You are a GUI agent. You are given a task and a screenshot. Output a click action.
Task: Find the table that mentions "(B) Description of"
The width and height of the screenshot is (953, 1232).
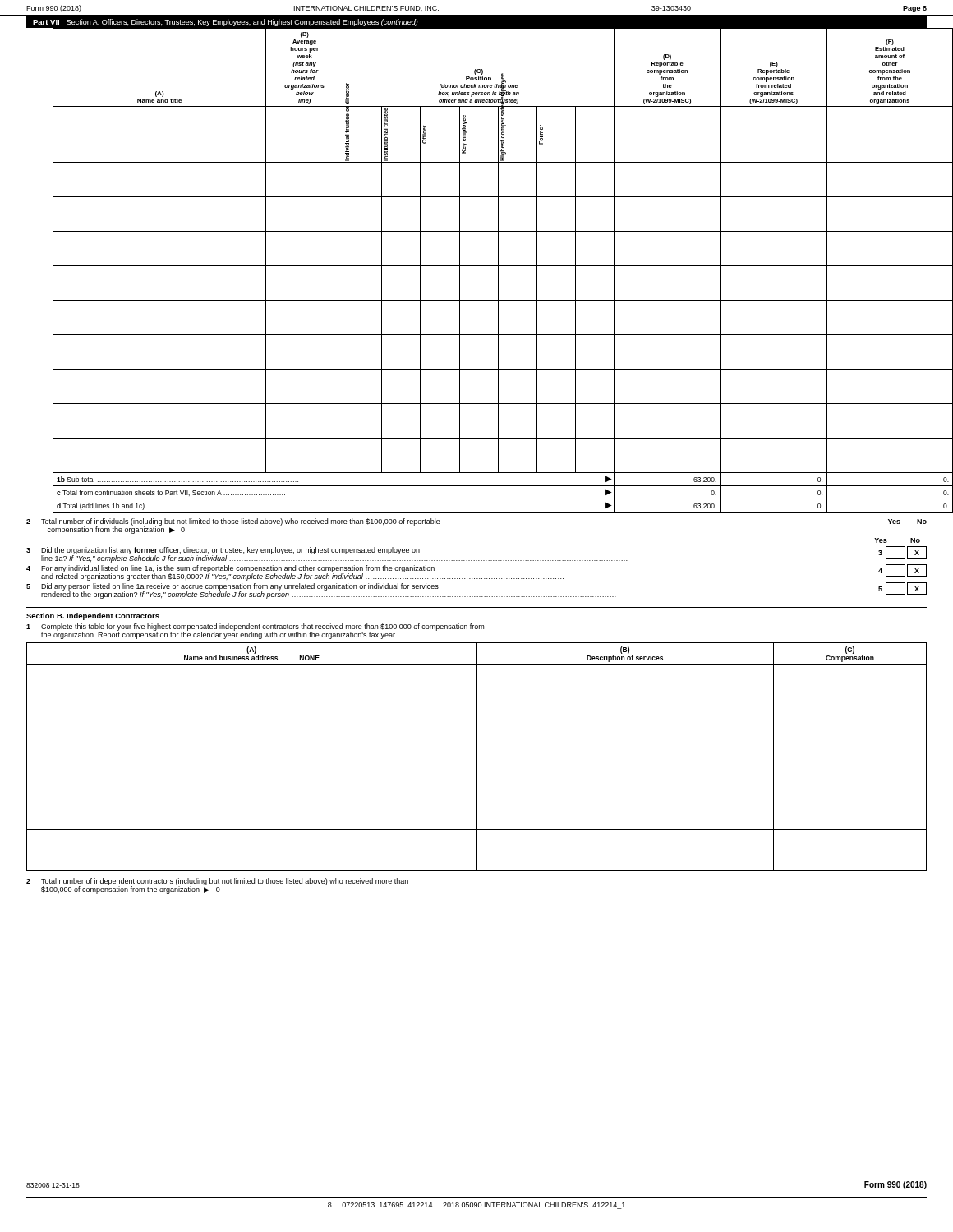476,756
